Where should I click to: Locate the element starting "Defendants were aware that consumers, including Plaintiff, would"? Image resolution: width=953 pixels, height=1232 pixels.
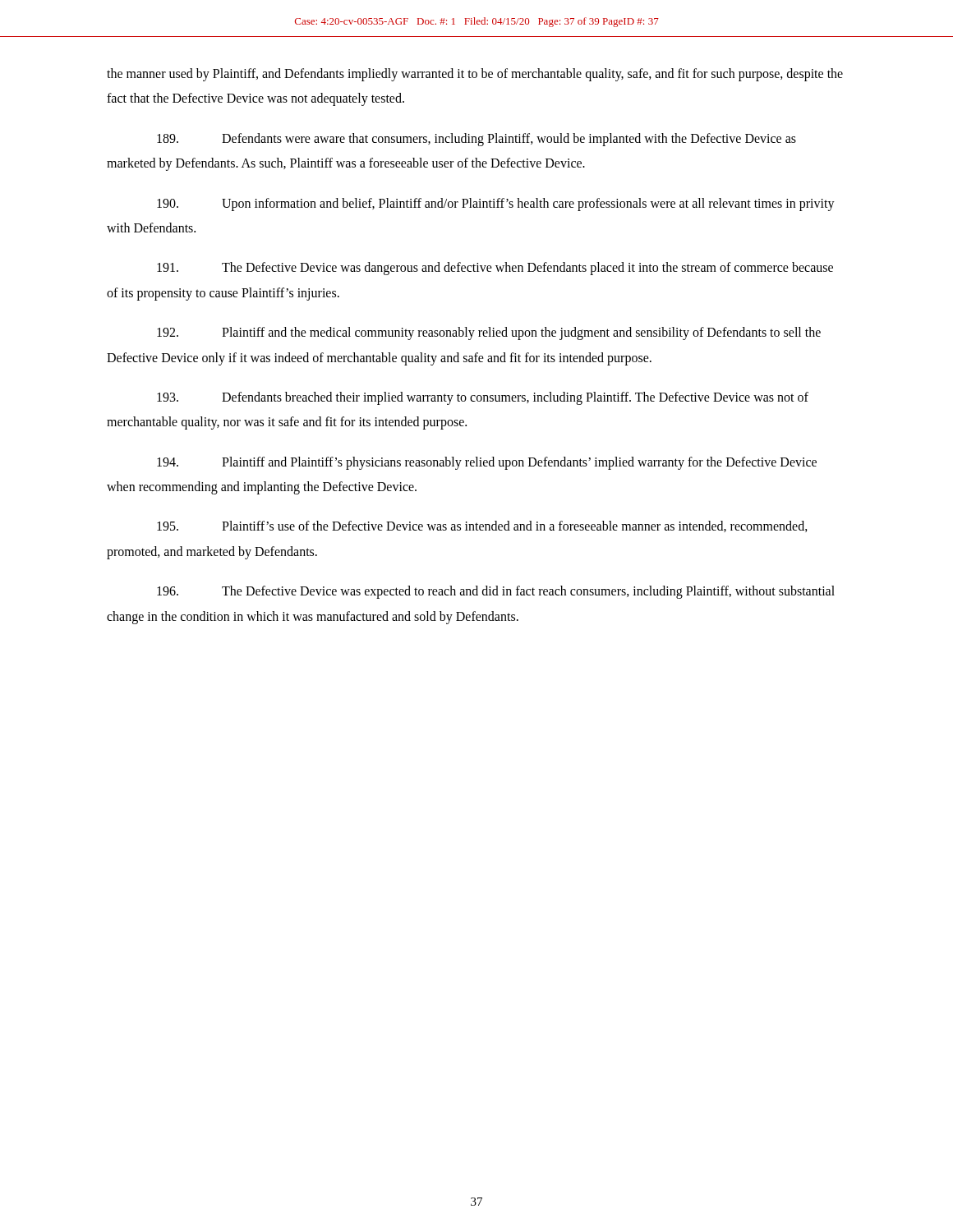coord(451,148)
